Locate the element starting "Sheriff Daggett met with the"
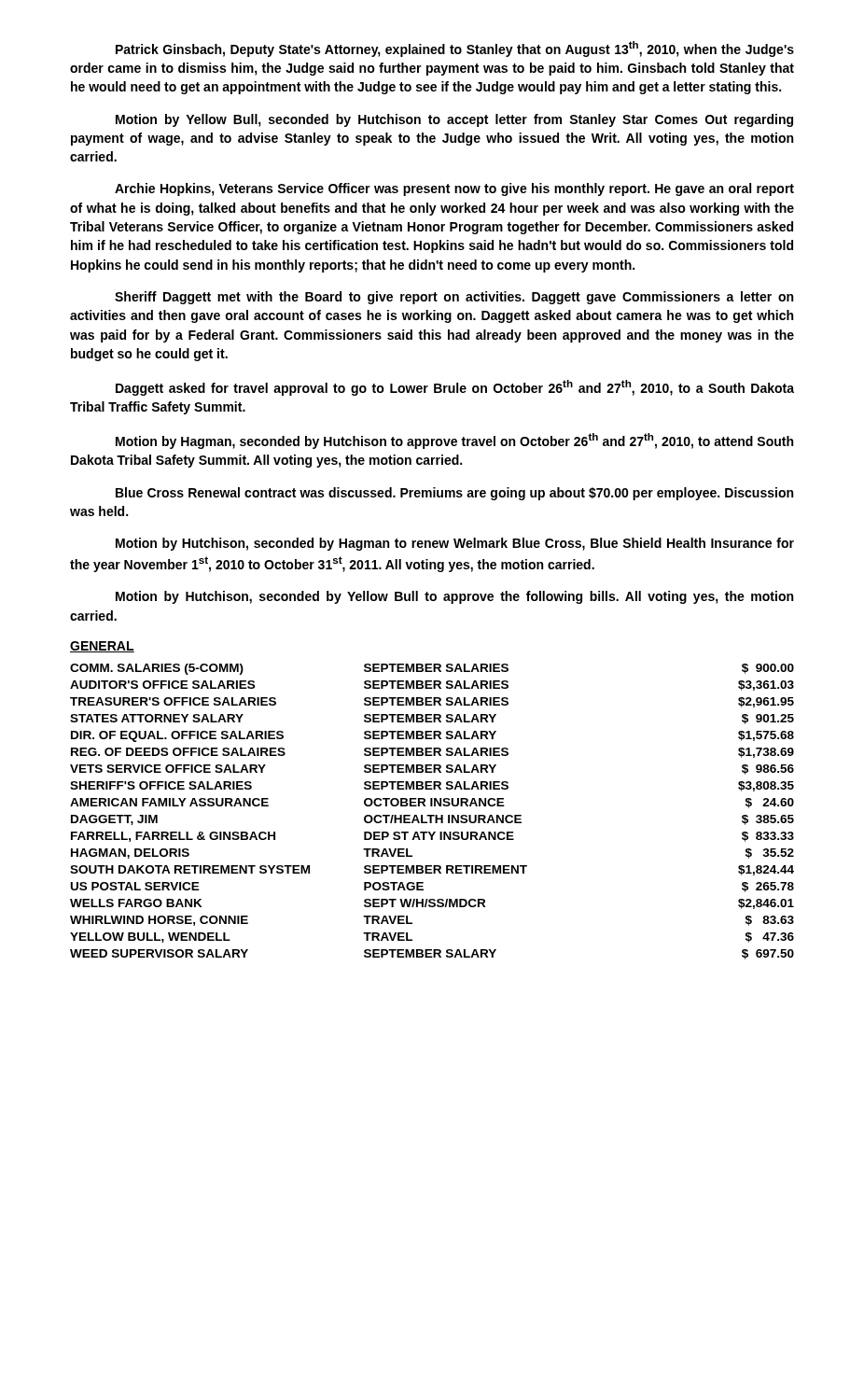The image size is (850, 1400). [x=432, y=325]
